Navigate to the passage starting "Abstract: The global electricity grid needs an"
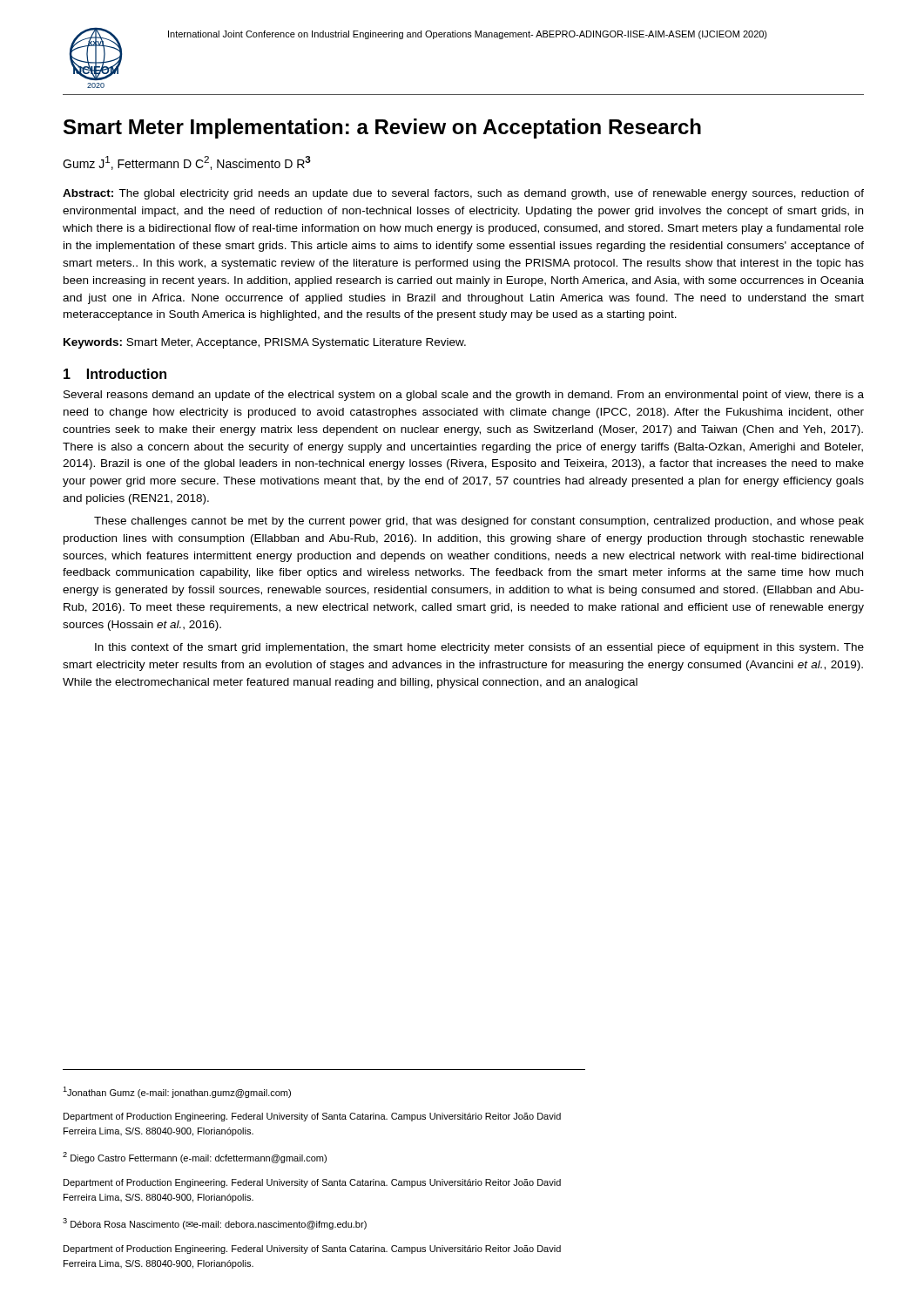Image resolution: width=924 pixels, height=1307 pixels. point(463,254)
